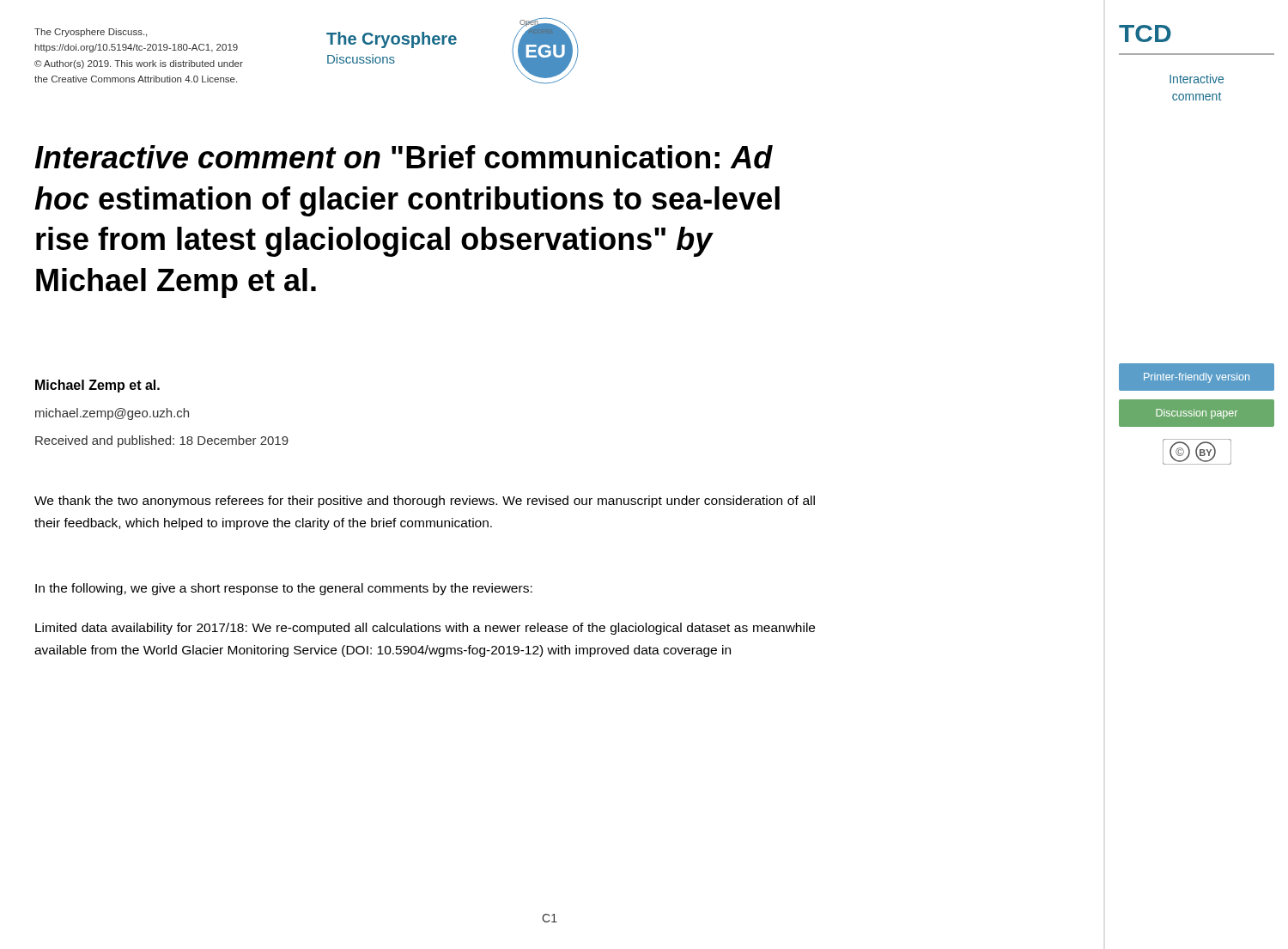Navigate to the passage starting "In the following, we give a short"
Viewport: 1288px width, 949px height.
tap(284, 588)
